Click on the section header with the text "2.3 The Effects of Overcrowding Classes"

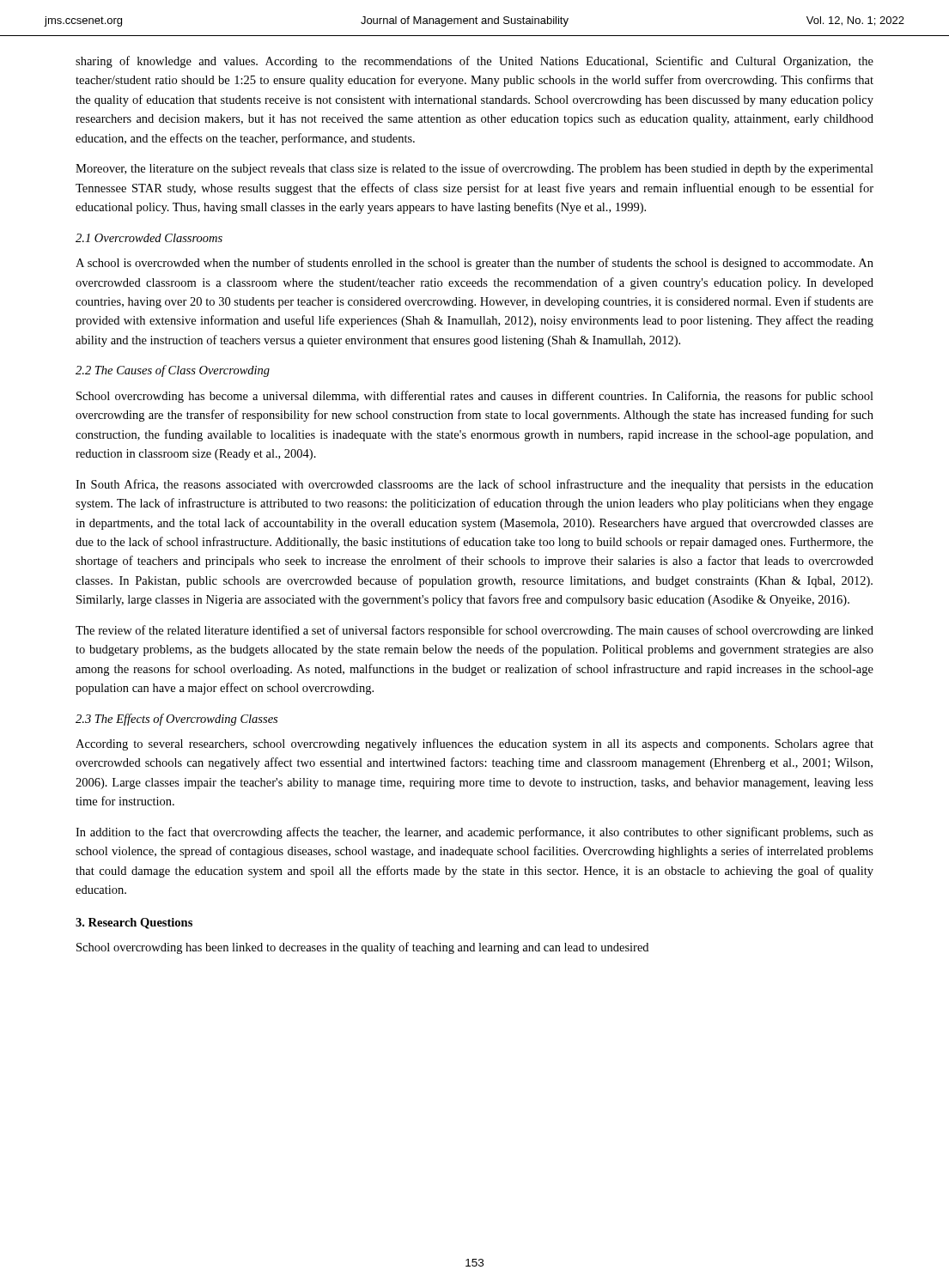(177, 718)
